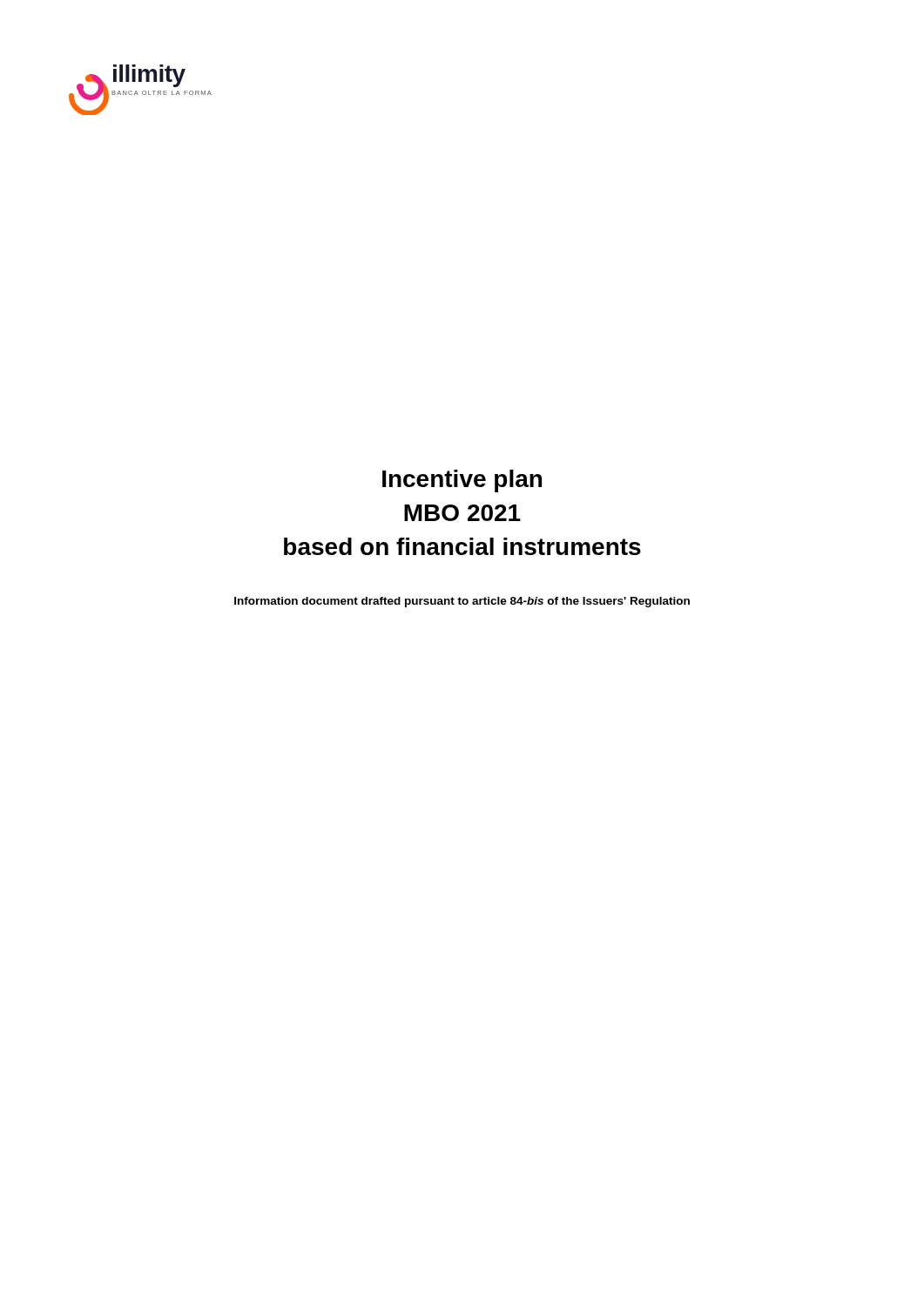The image size is (924, 1307).
Task: Select the text block starting "Information document drafted pursuant"
Action: tap(462, 601)
